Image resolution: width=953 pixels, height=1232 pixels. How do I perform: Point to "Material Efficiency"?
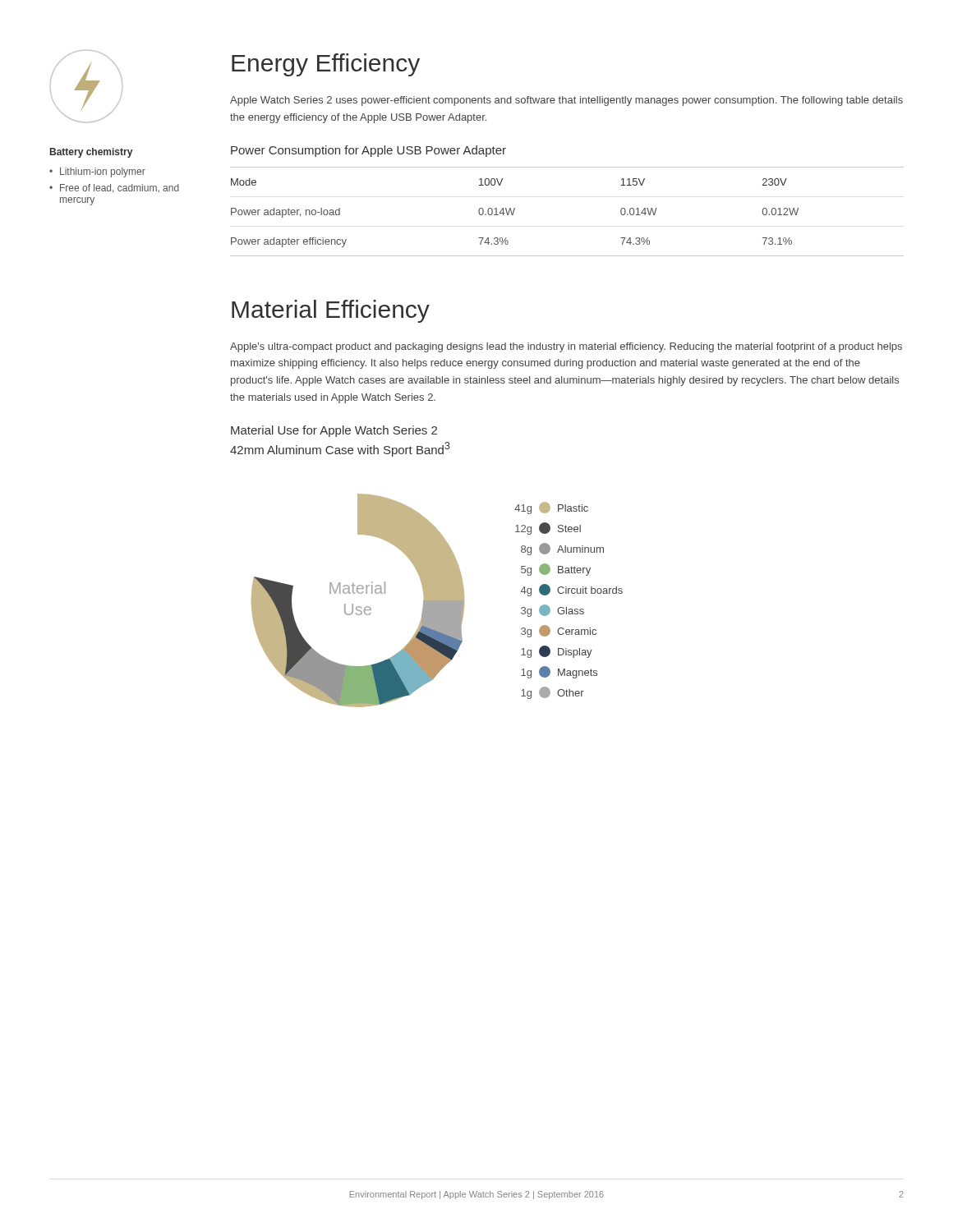pyautogui.click(x=330, y=309)
